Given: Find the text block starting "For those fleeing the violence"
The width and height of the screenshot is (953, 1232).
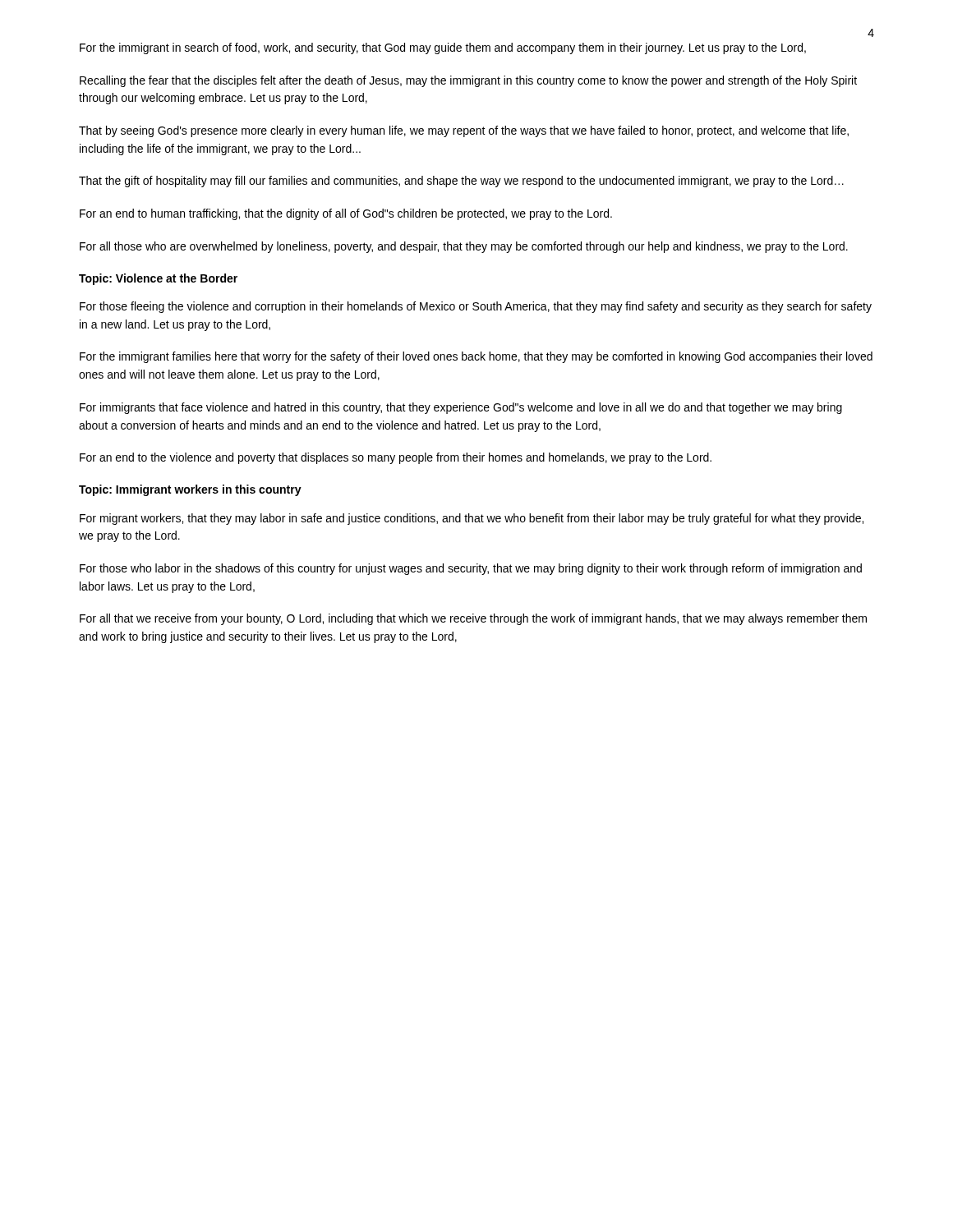Looking at the screenshot, I should pyautogui.click(x=475, y=315).
